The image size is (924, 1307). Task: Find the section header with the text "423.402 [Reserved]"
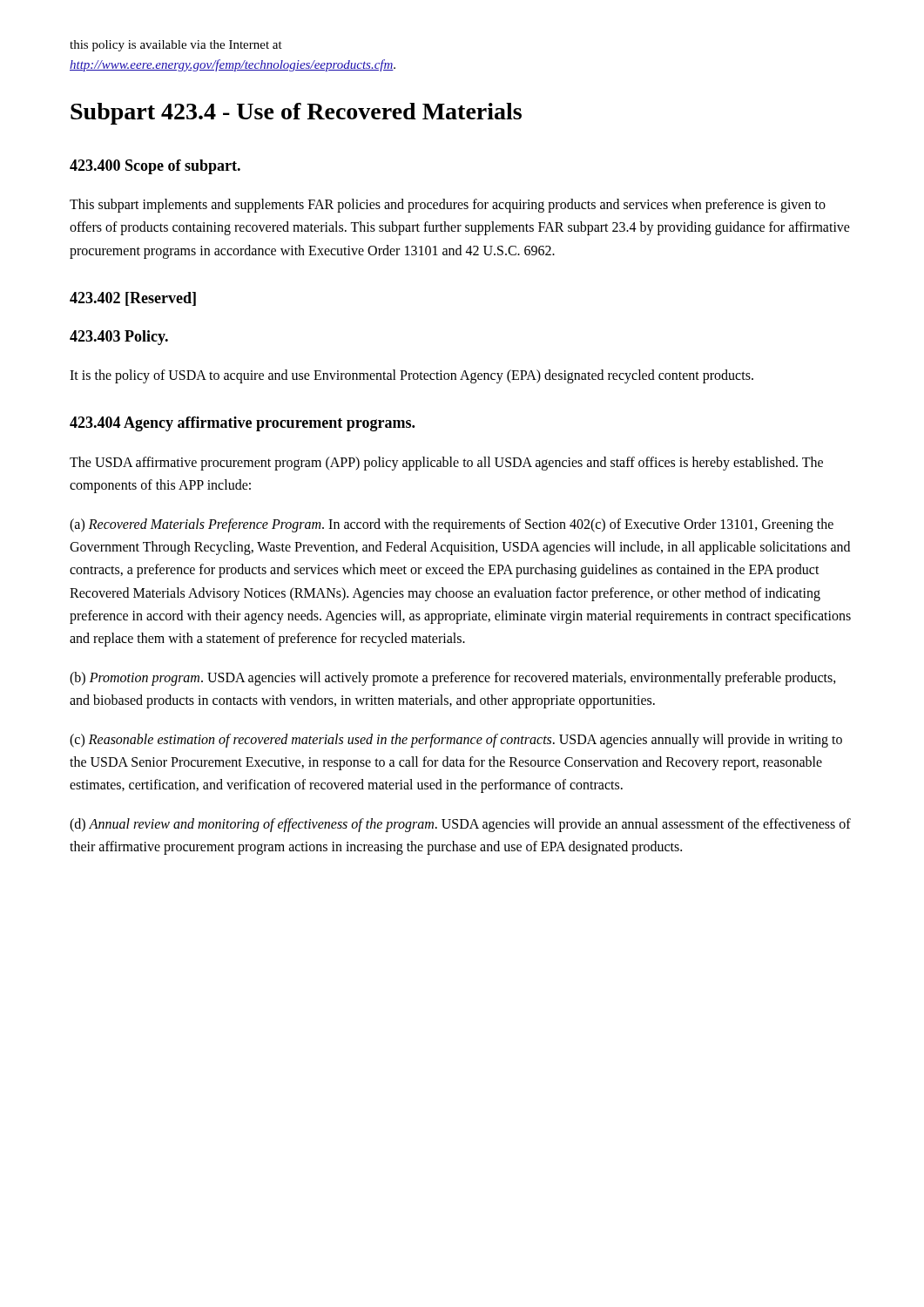[133, 298]
